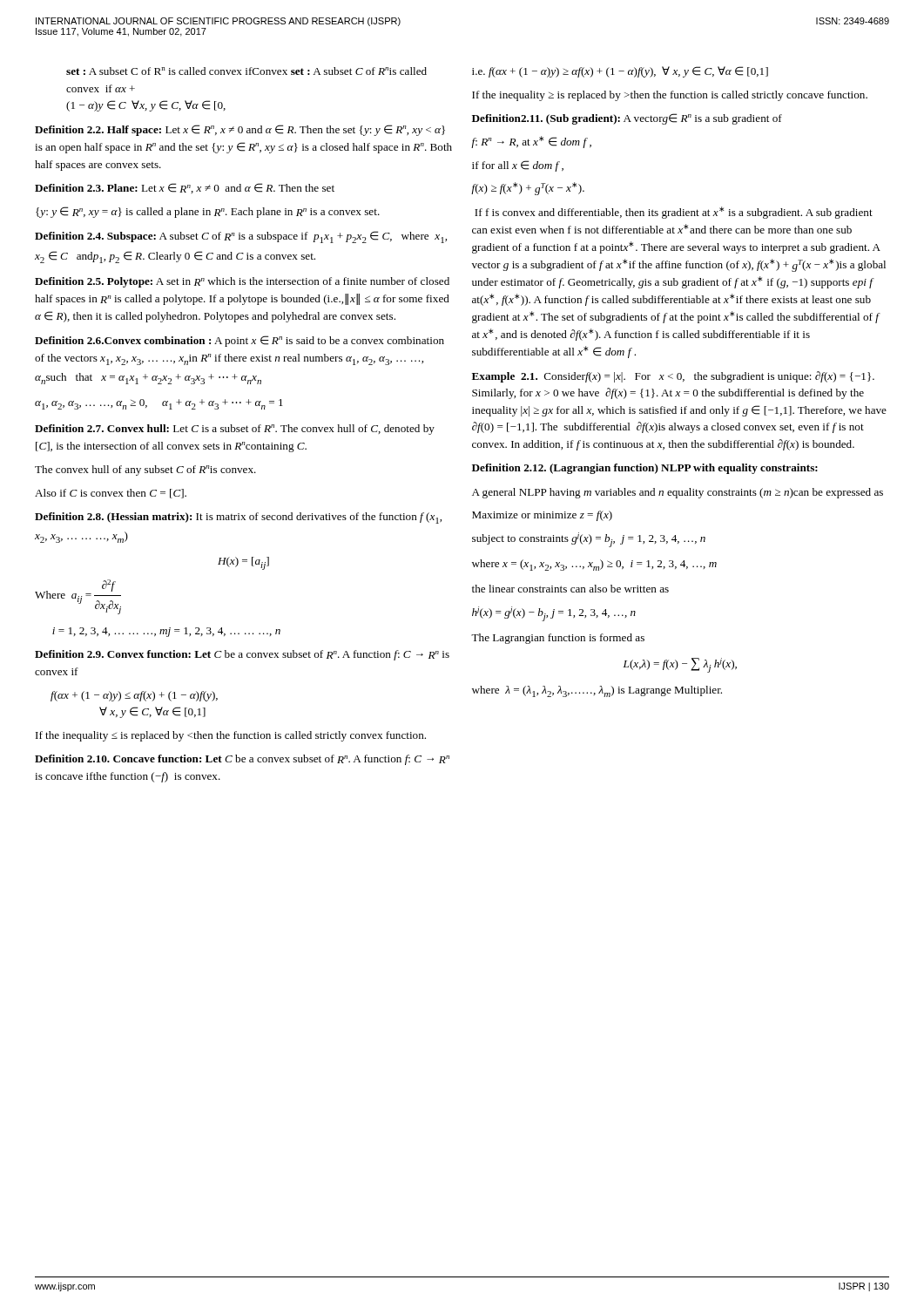This screenshot has height=1307, width=924.
Task: Locate the block of text that opens with "Definition 2.4. Subspace:"
Action: [244, 247]
